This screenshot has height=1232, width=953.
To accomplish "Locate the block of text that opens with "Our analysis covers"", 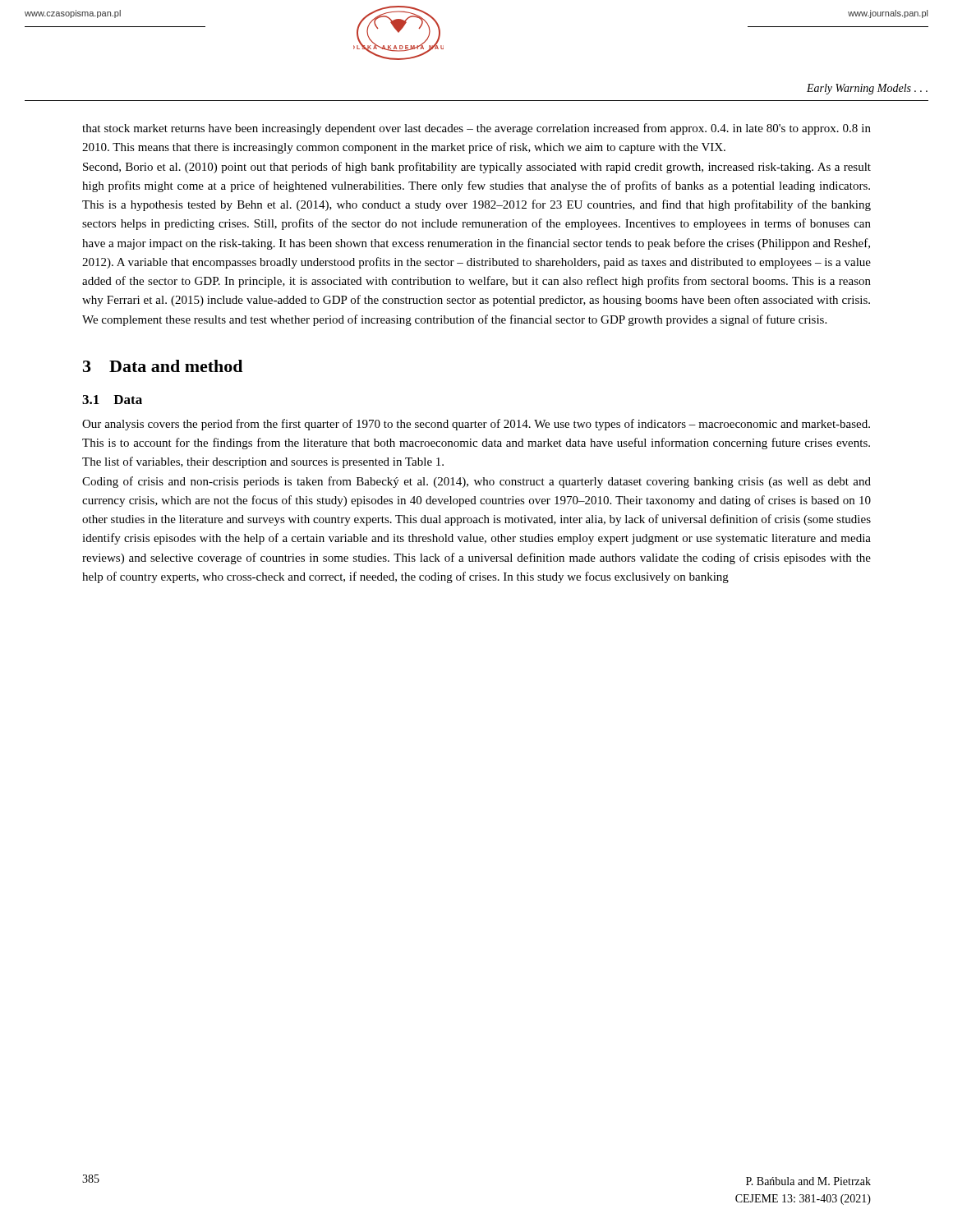I will pos(476,500).
